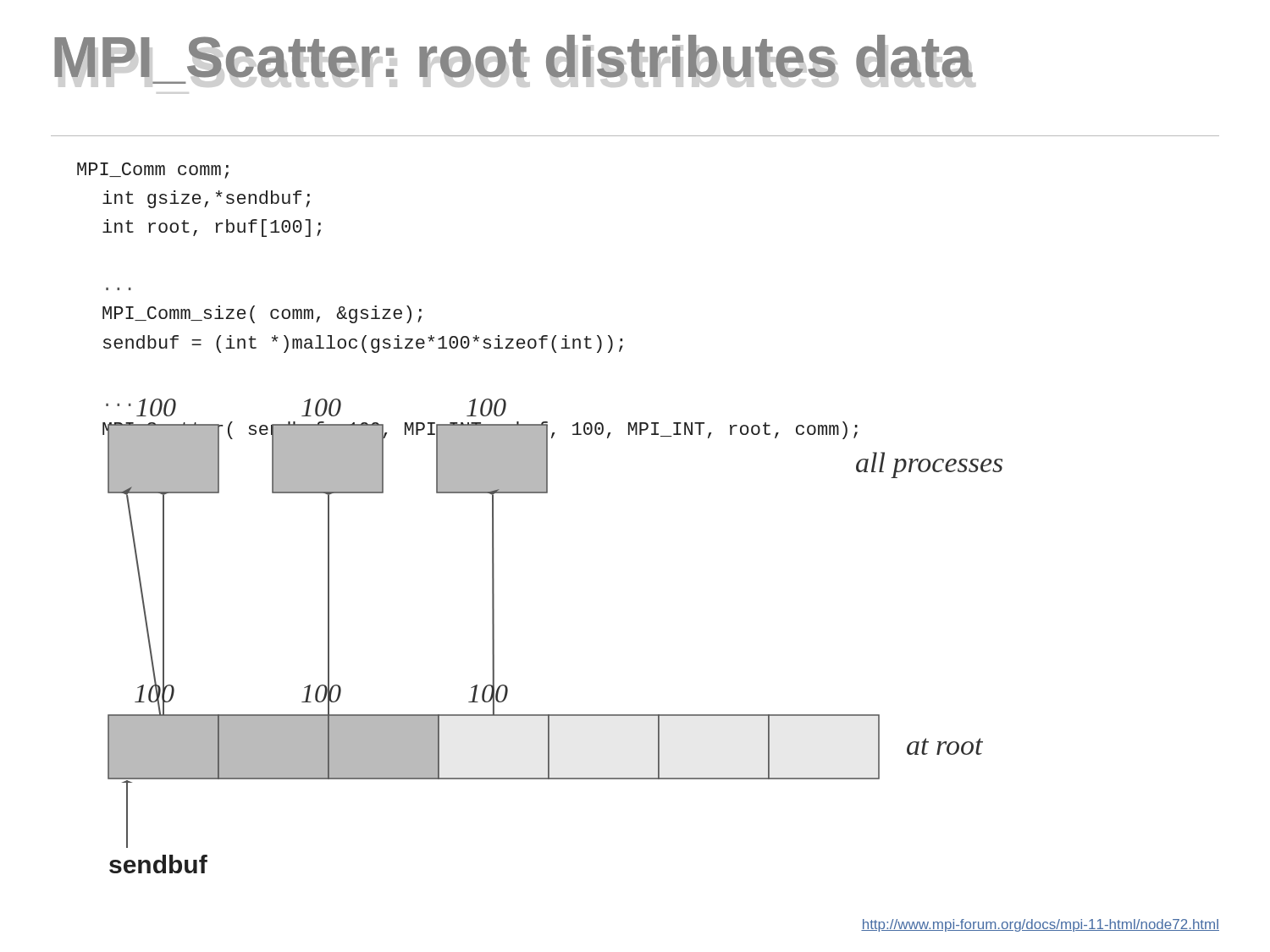Select a footnote
This screenshot has width=1270, height=952.
pyautogui.click(x=1040, y=925)
